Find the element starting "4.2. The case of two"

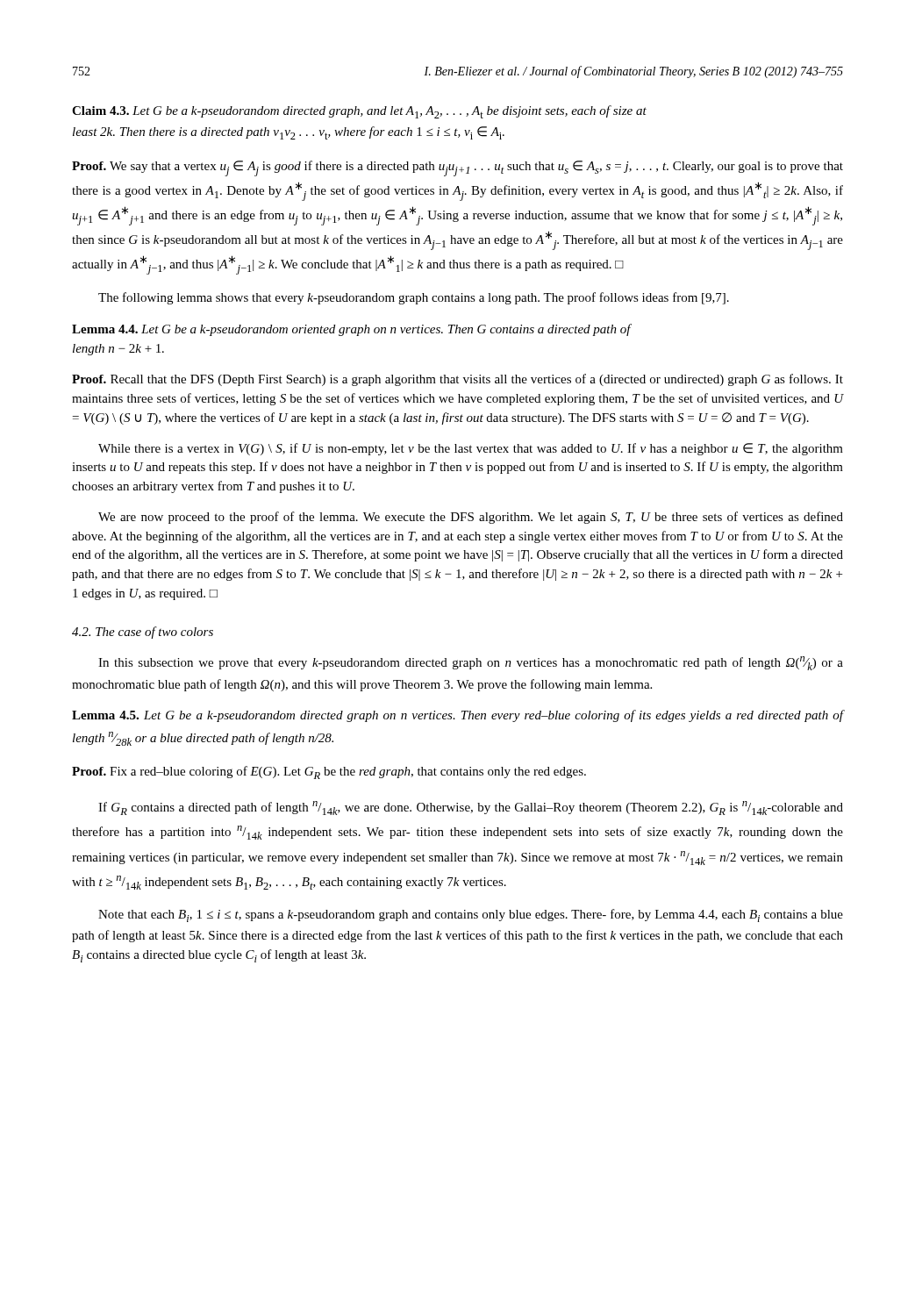pos(143,633)
